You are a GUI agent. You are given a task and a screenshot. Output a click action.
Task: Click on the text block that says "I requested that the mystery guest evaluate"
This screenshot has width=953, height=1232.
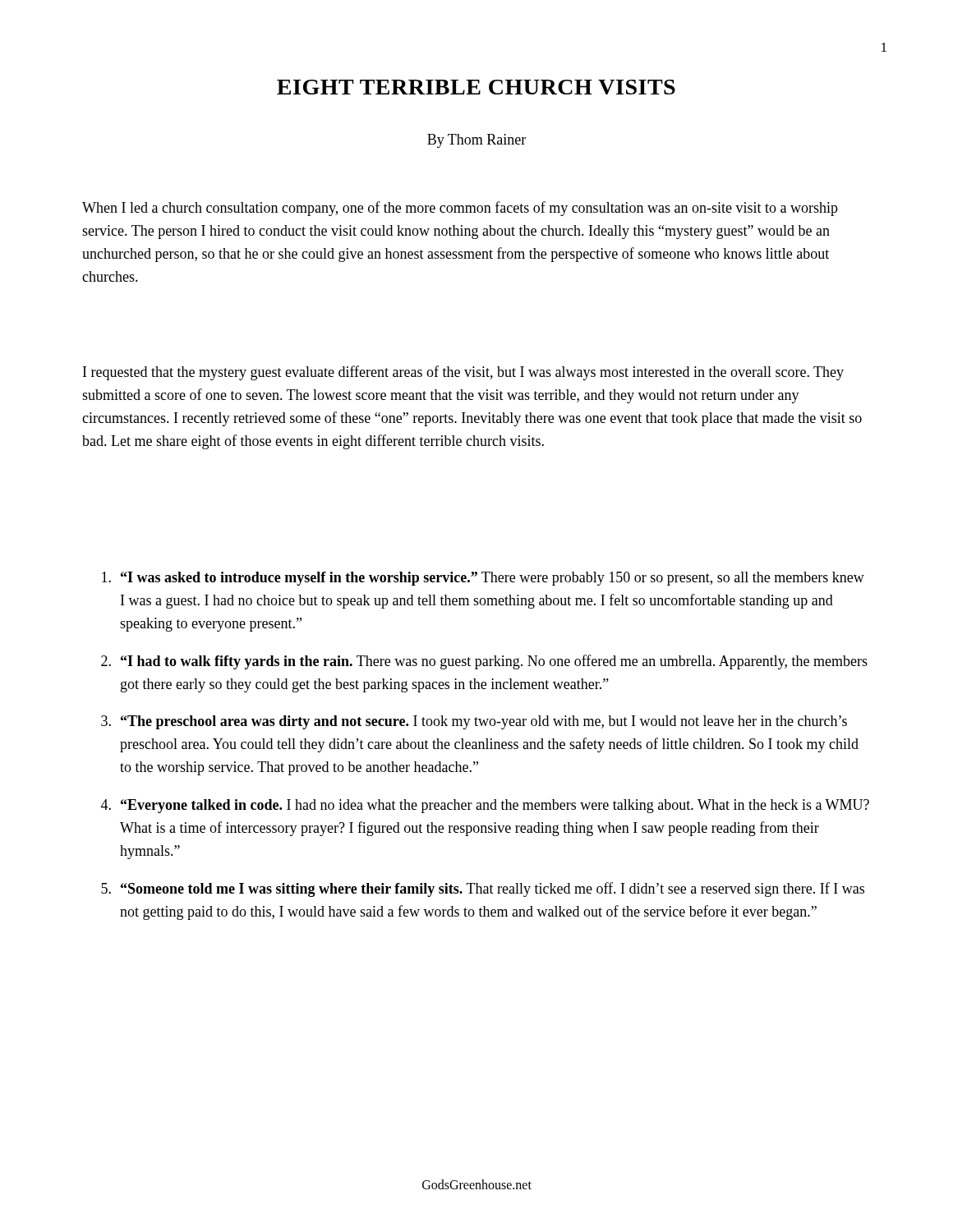(472, 406)
